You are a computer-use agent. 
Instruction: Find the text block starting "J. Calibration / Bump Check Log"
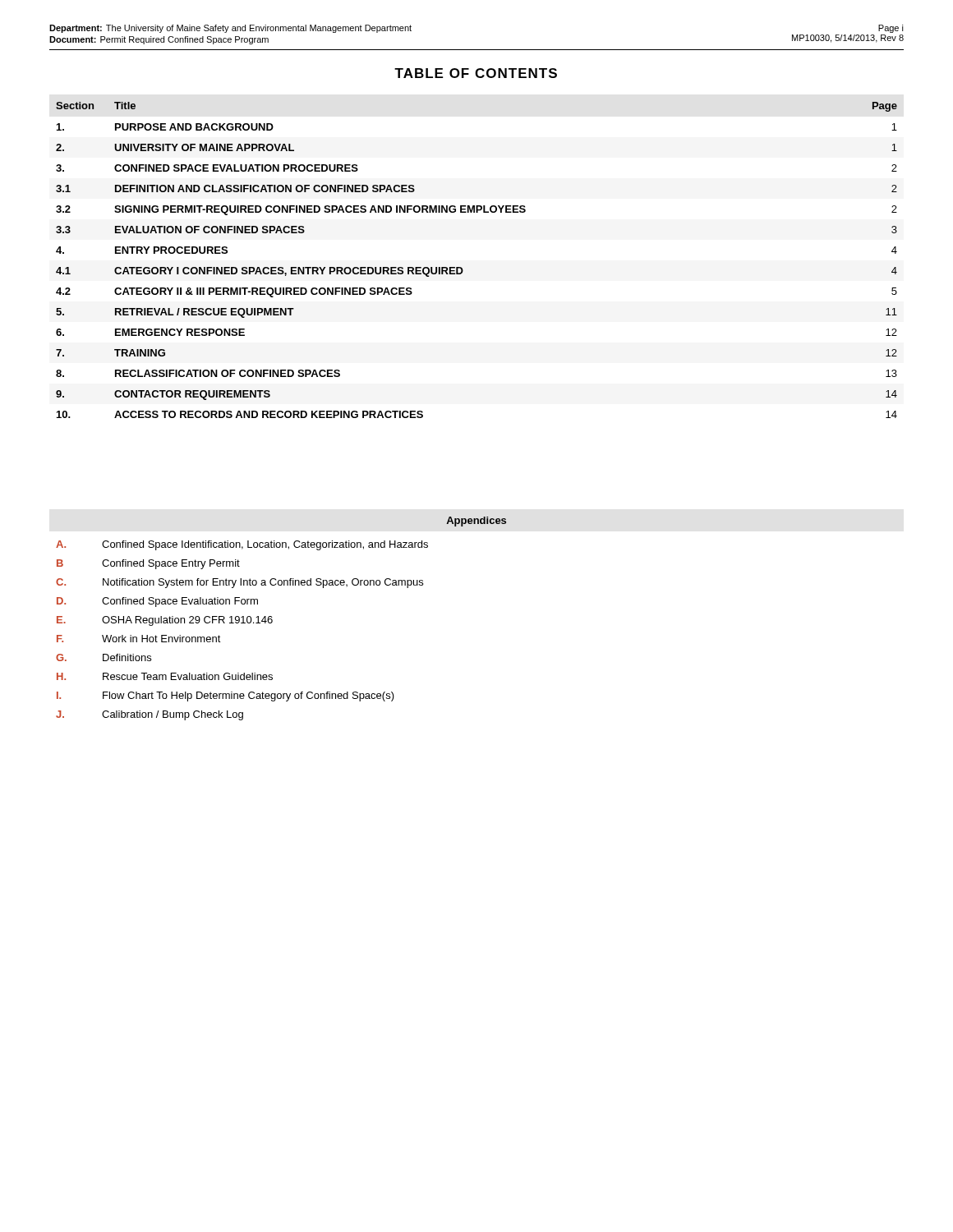click(150, 715)
